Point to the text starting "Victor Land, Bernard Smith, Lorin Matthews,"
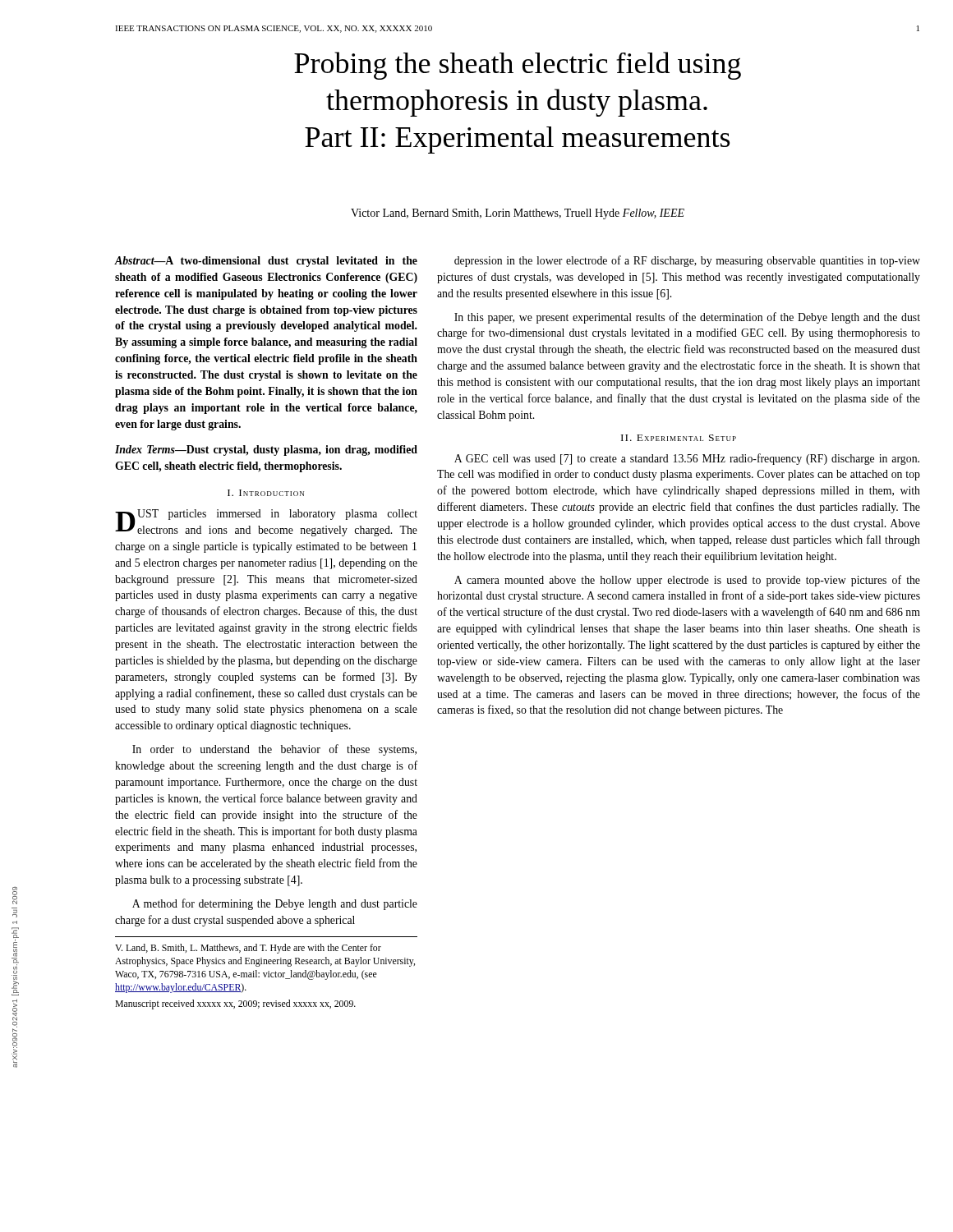The height and width of the screenshot is (1232, 953). [518, 213]
